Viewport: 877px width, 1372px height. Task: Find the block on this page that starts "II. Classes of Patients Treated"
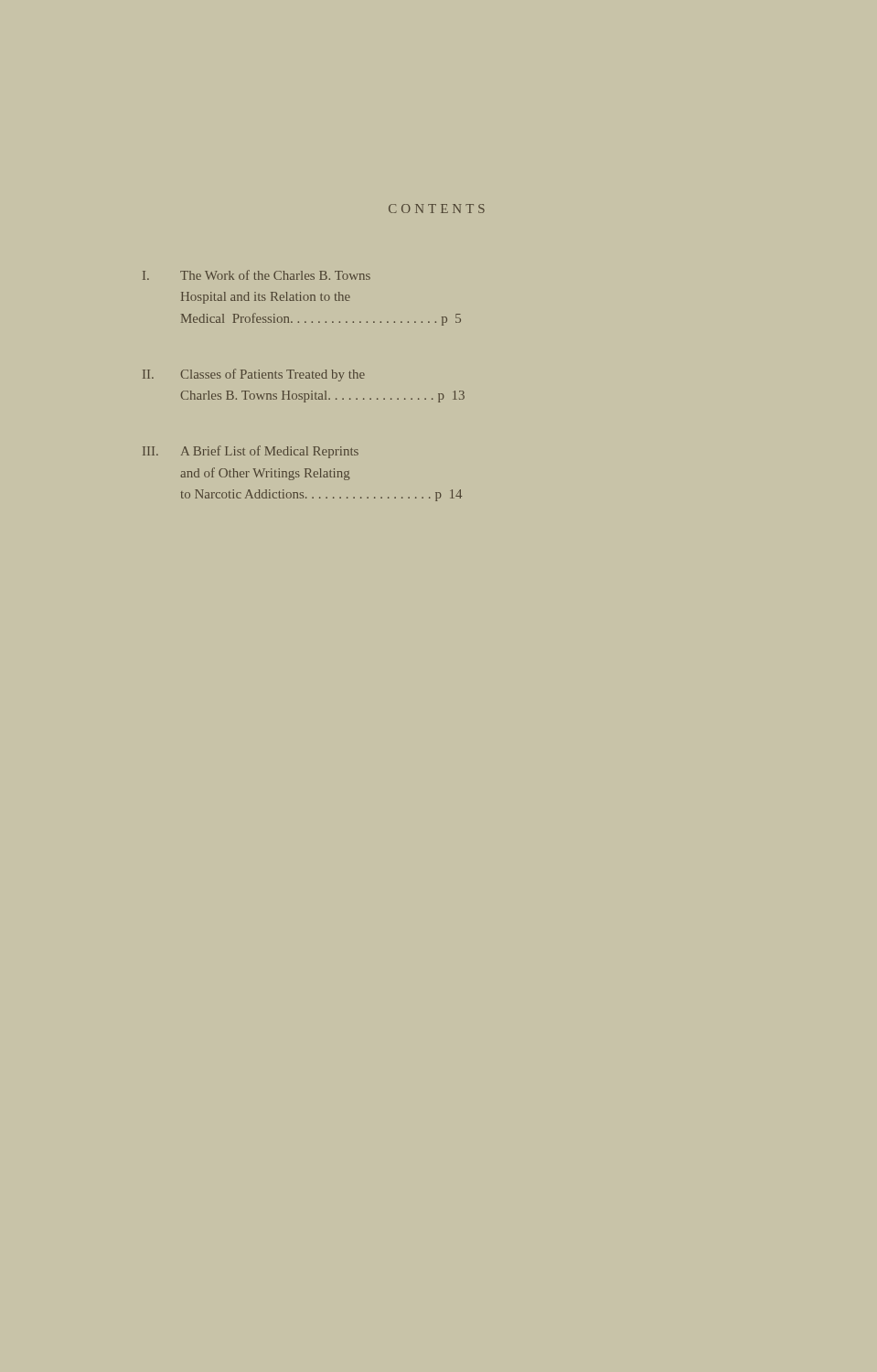(x=438, y=385)
